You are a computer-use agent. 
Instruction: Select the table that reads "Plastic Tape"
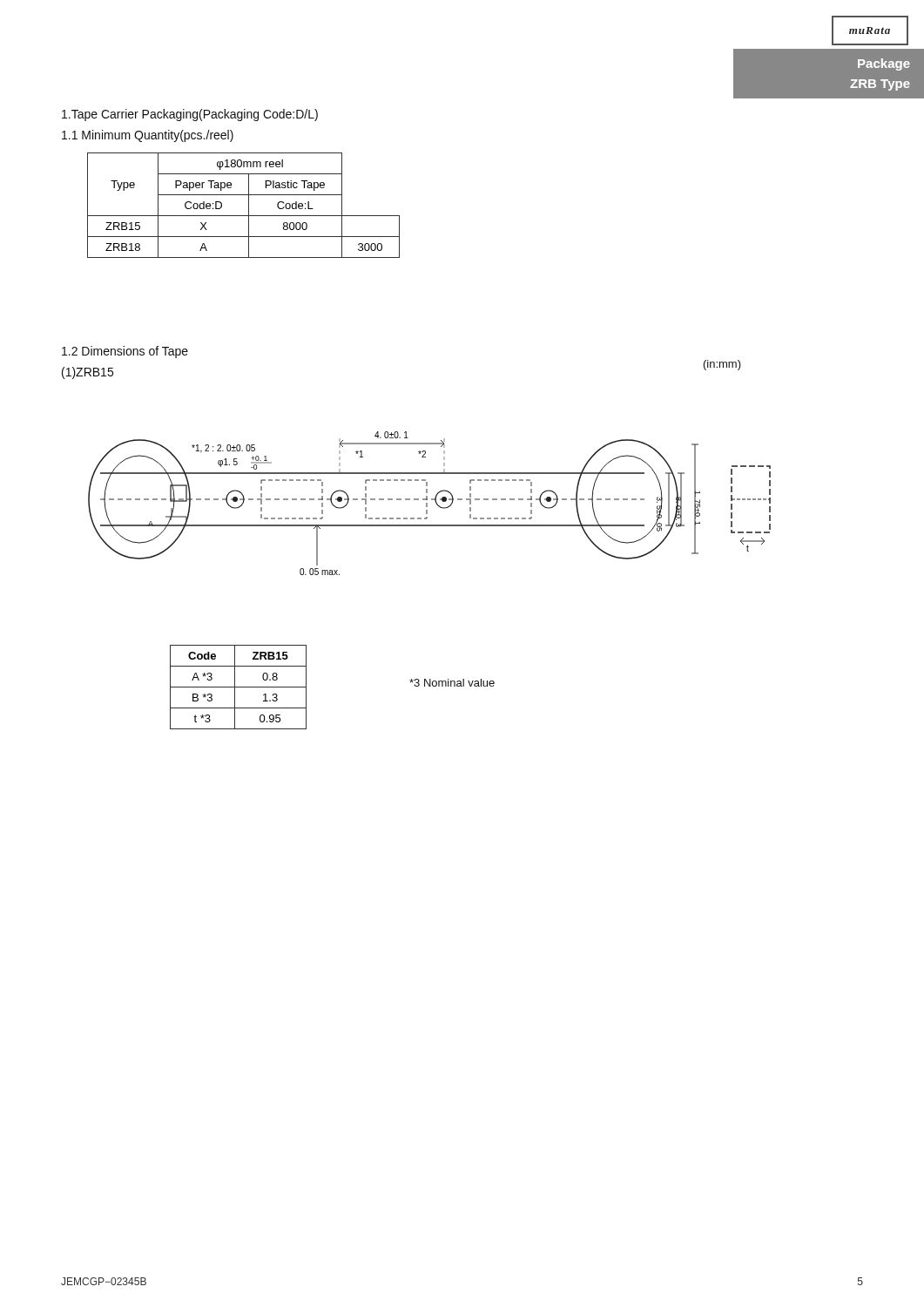(243, 205)
